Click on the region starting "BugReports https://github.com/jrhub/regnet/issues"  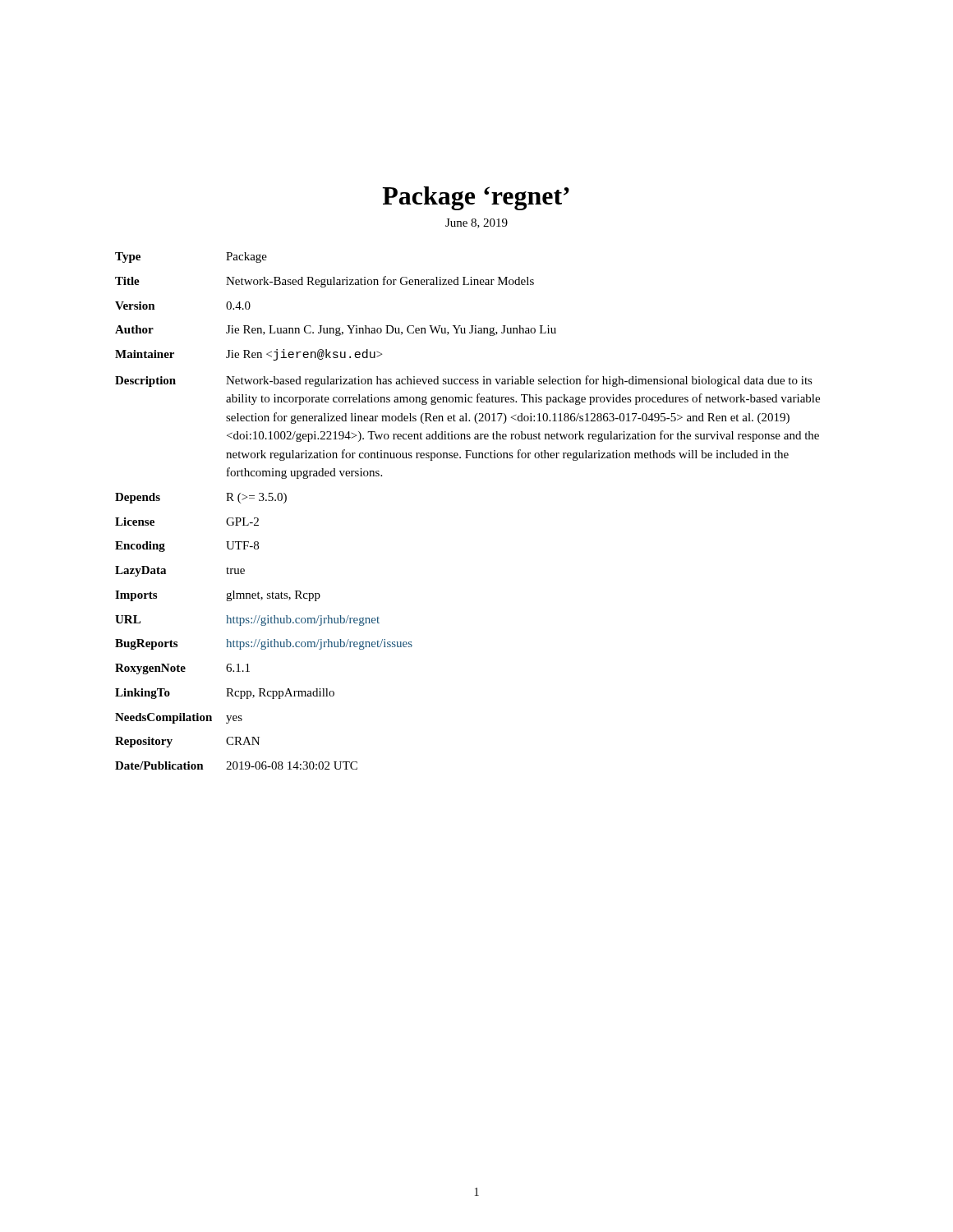(x=264, y=644)
